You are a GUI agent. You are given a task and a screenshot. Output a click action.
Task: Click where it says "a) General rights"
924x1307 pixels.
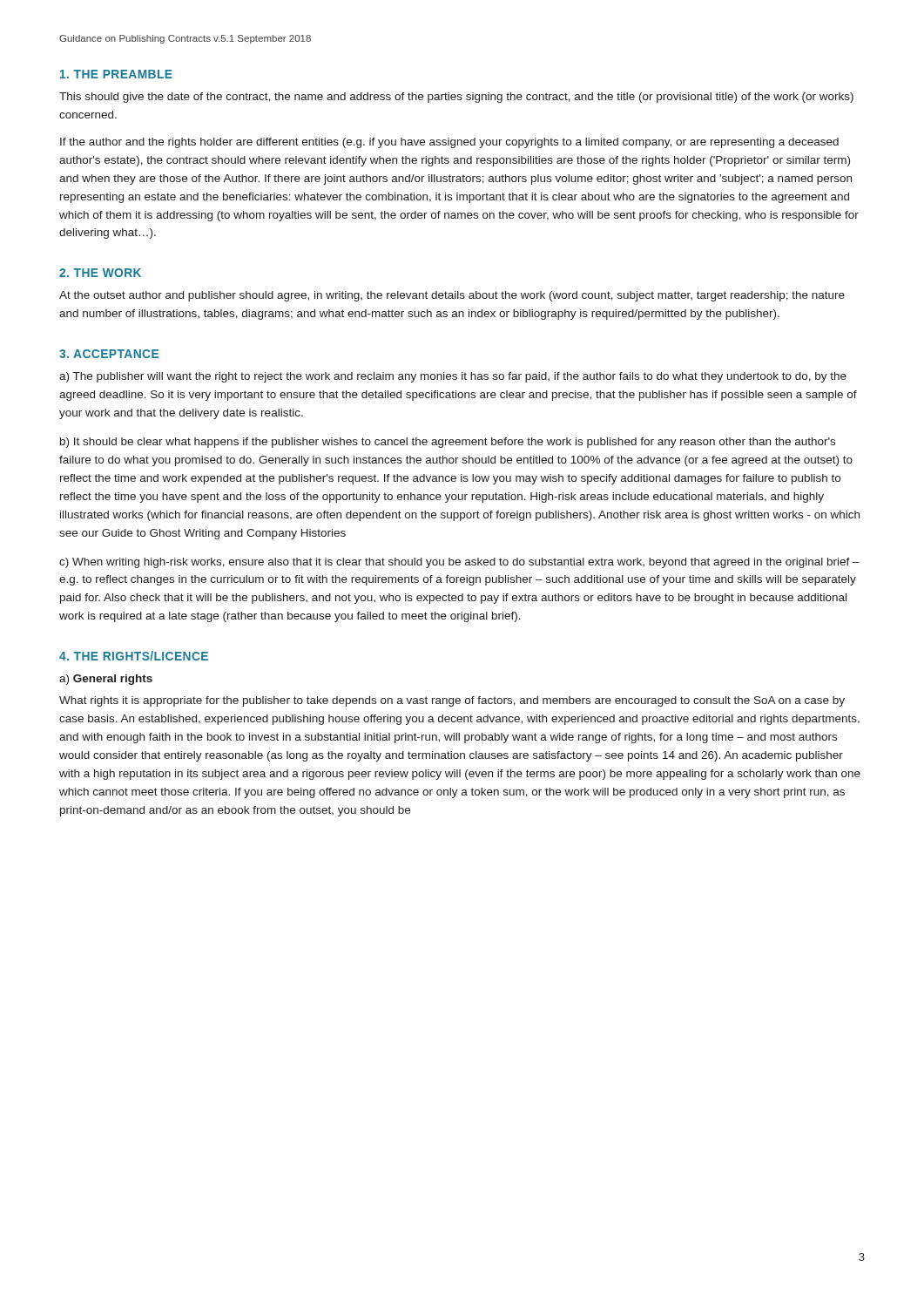coord(106,678)
